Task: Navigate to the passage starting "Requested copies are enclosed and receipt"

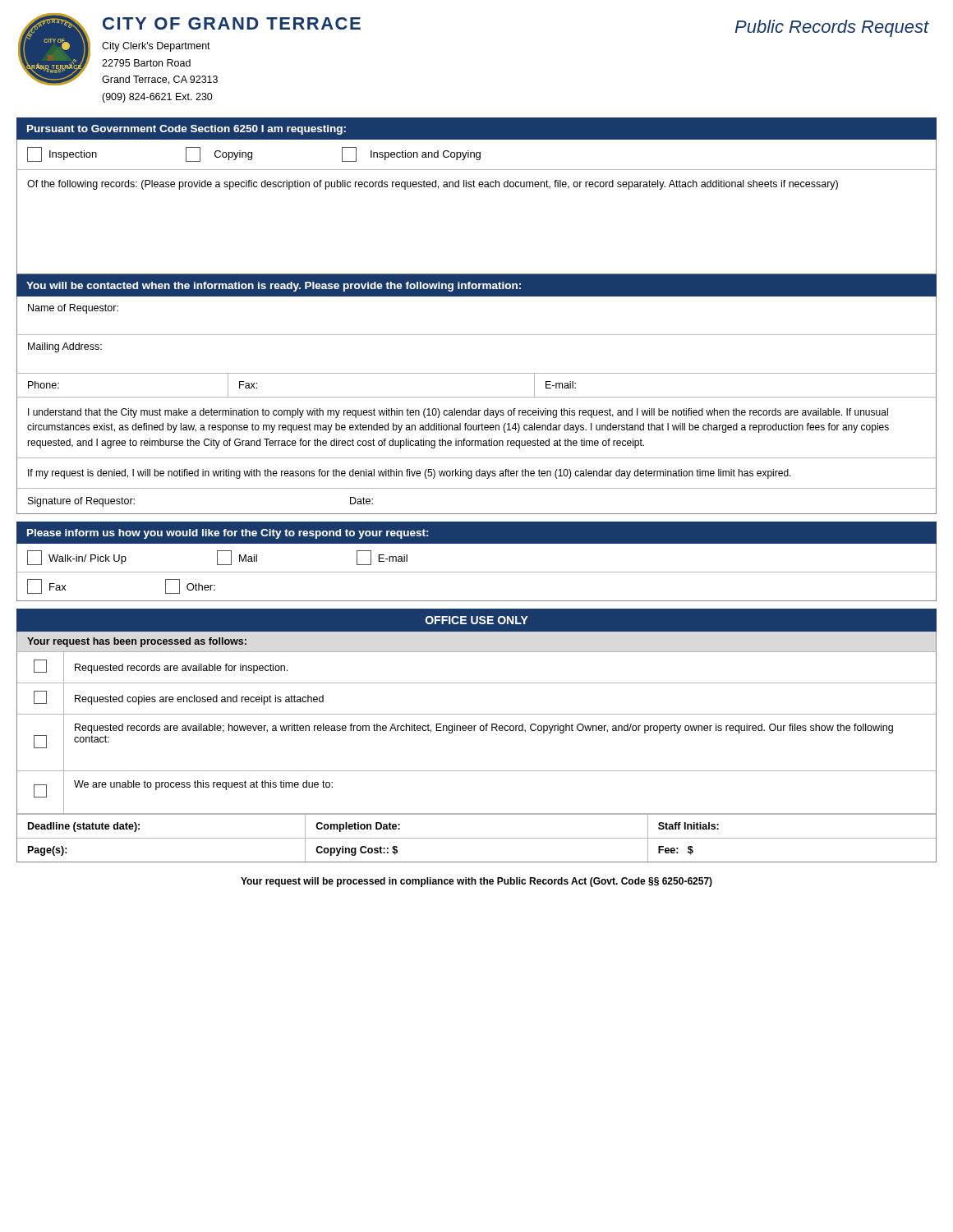Action: 199,699
